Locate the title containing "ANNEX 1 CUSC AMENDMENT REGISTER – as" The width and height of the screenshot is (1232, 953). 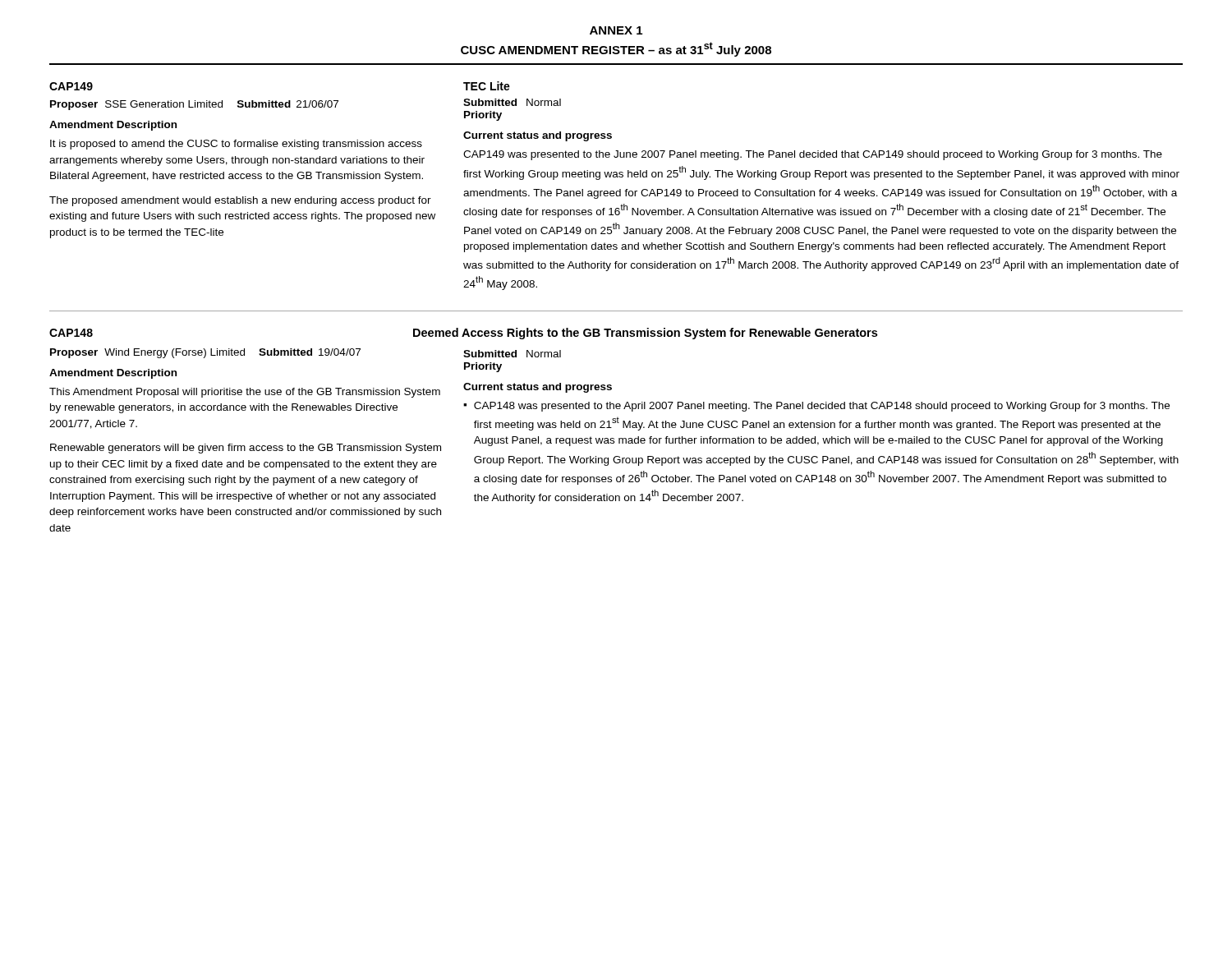click(616, 40)
